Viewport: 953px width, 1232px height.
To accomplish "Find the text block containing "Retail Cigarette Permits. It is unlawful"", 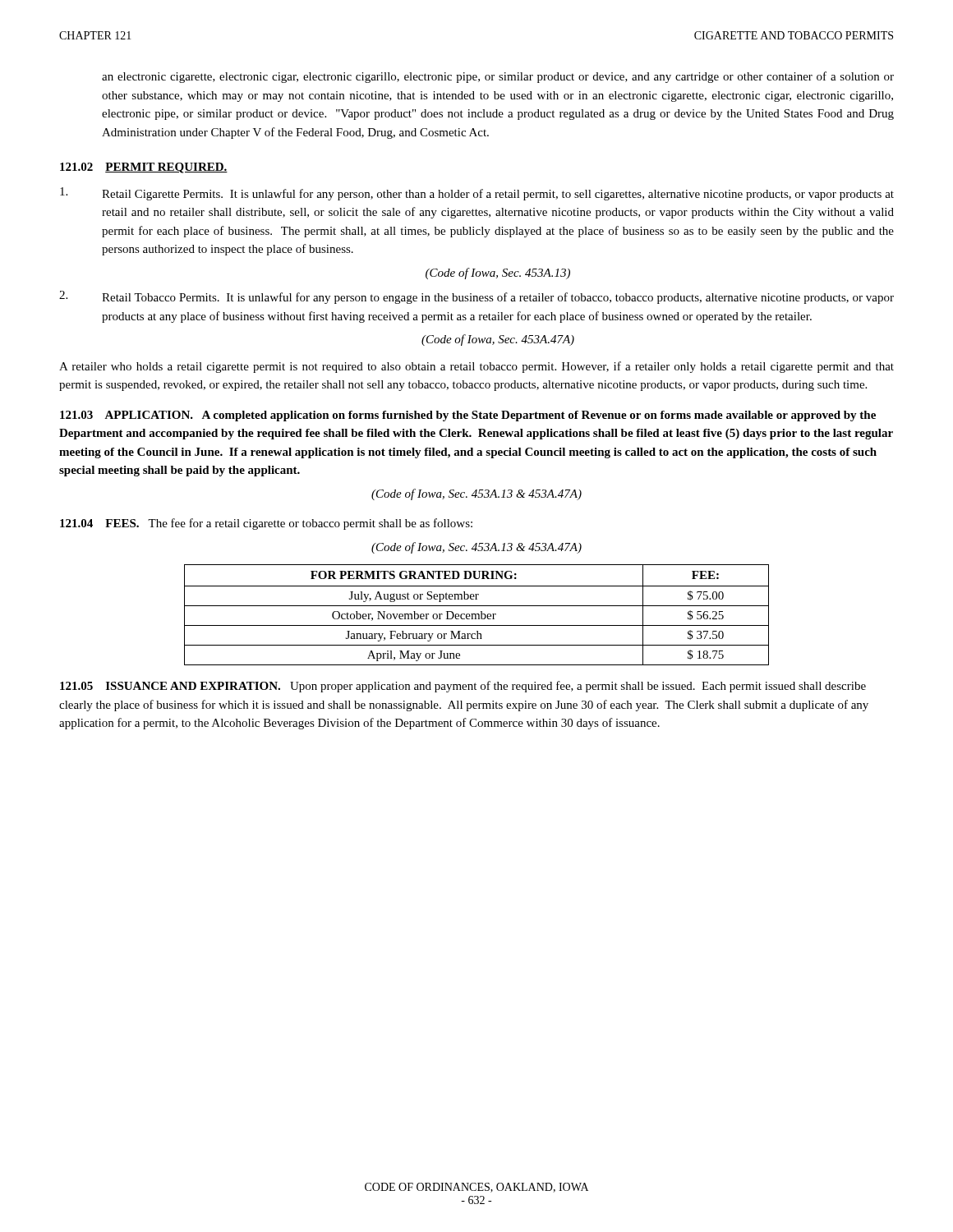I will (476, 221).
